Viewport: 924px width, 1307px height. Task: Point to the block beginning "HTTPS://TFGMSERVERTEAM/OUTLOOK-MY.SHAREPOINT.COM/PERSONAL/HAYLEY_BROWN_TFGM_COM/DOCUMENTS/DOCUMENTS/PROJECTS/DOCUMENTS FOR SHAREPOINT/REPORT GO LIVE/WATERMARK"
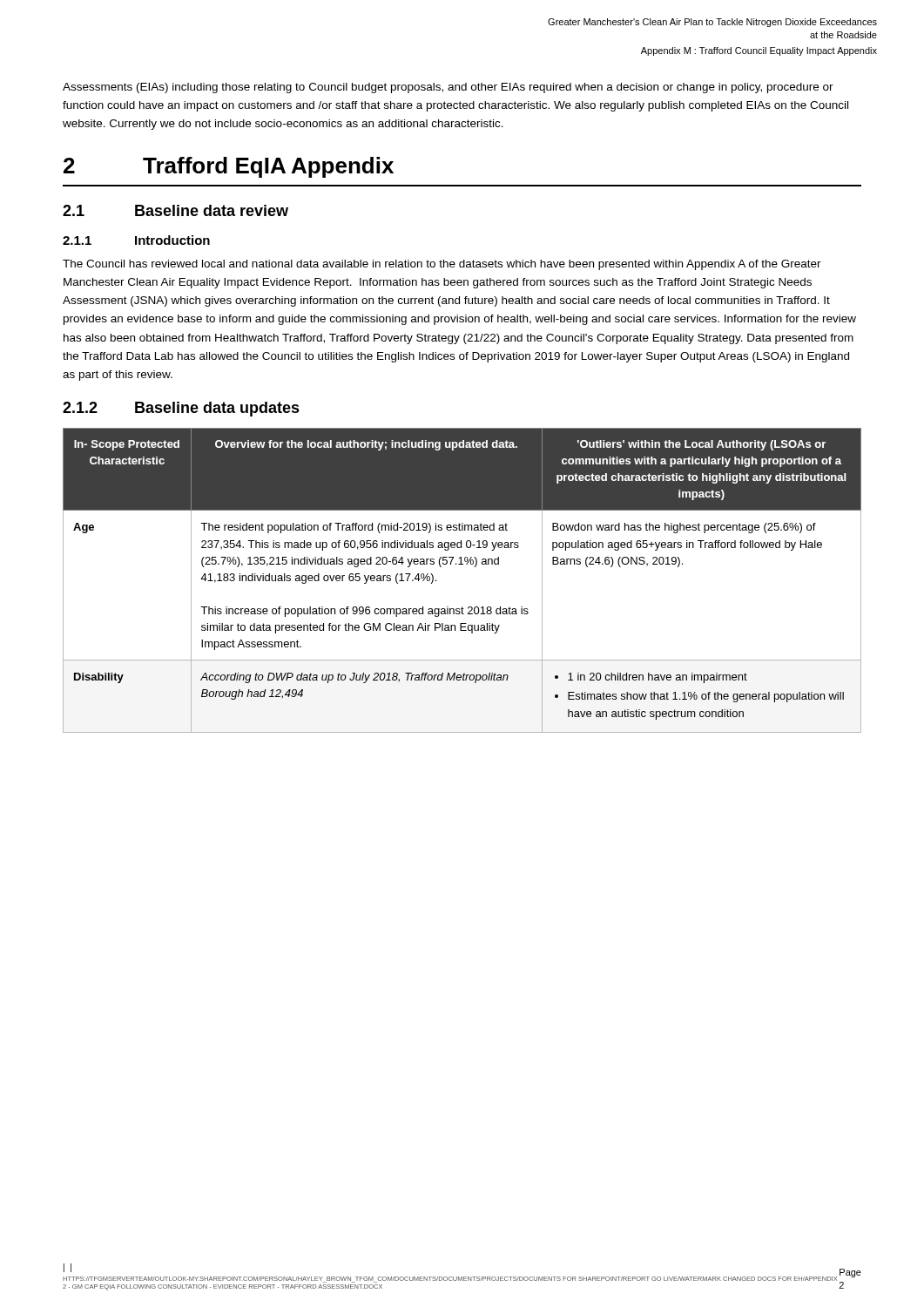click(450, 1282)
